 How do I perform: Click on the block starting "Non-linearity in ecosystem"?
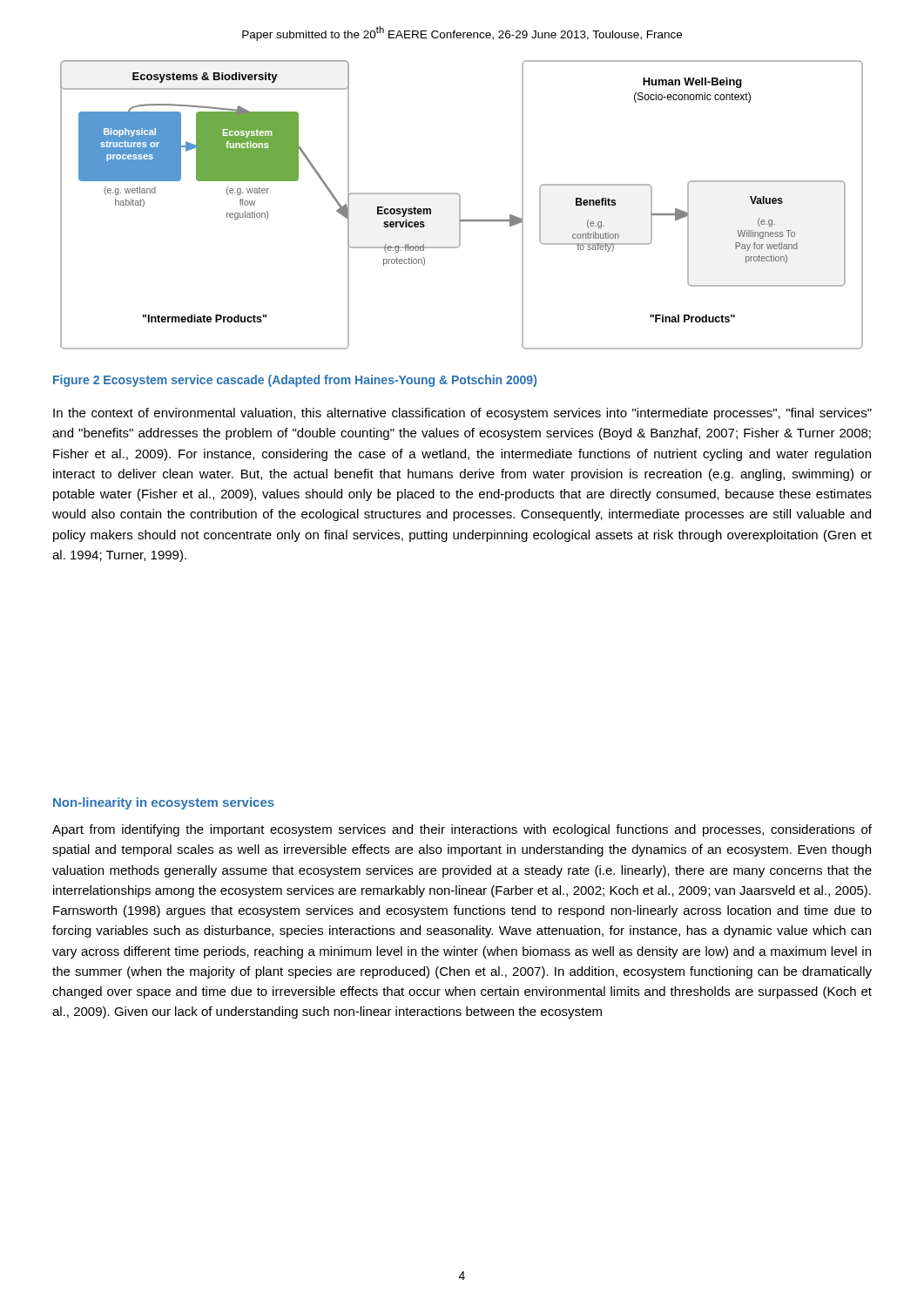tap(163, 802)
